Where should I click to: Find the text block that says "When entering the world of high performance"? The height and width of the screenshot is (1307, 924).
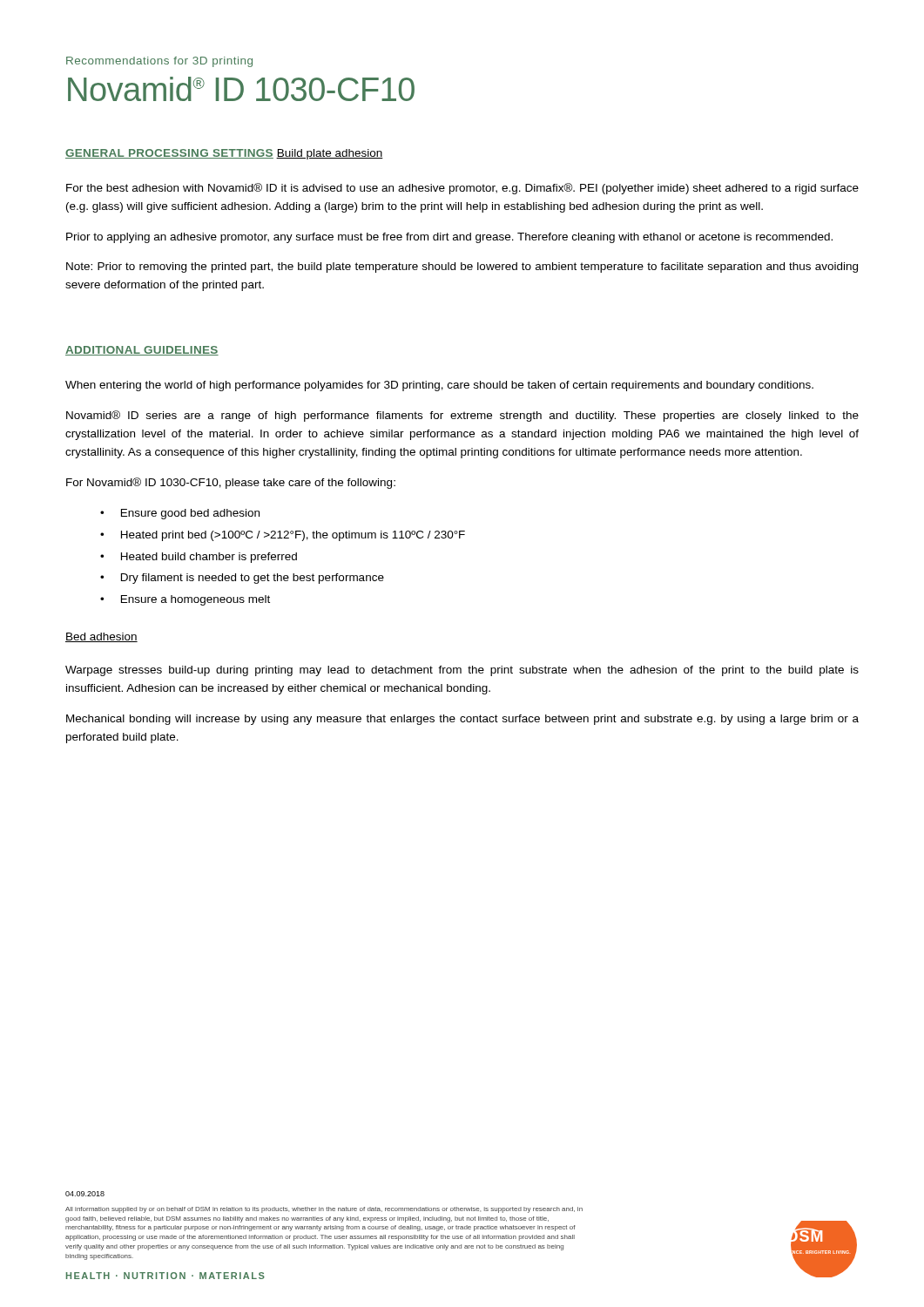click(462, 386)
